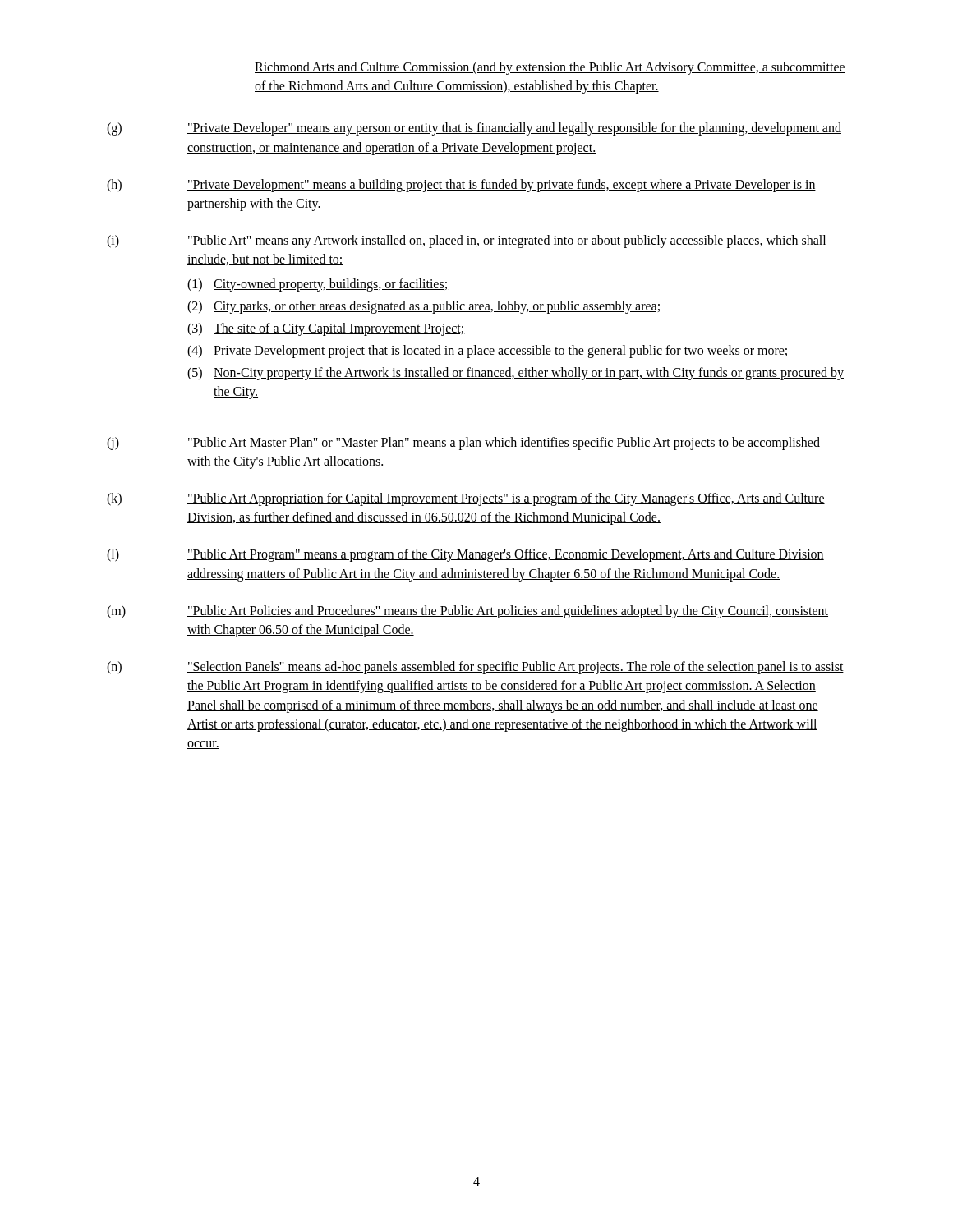Find the element starting "(k) "Public Art"
This screenshot has width=953, height=1232.
pos(476,508)
